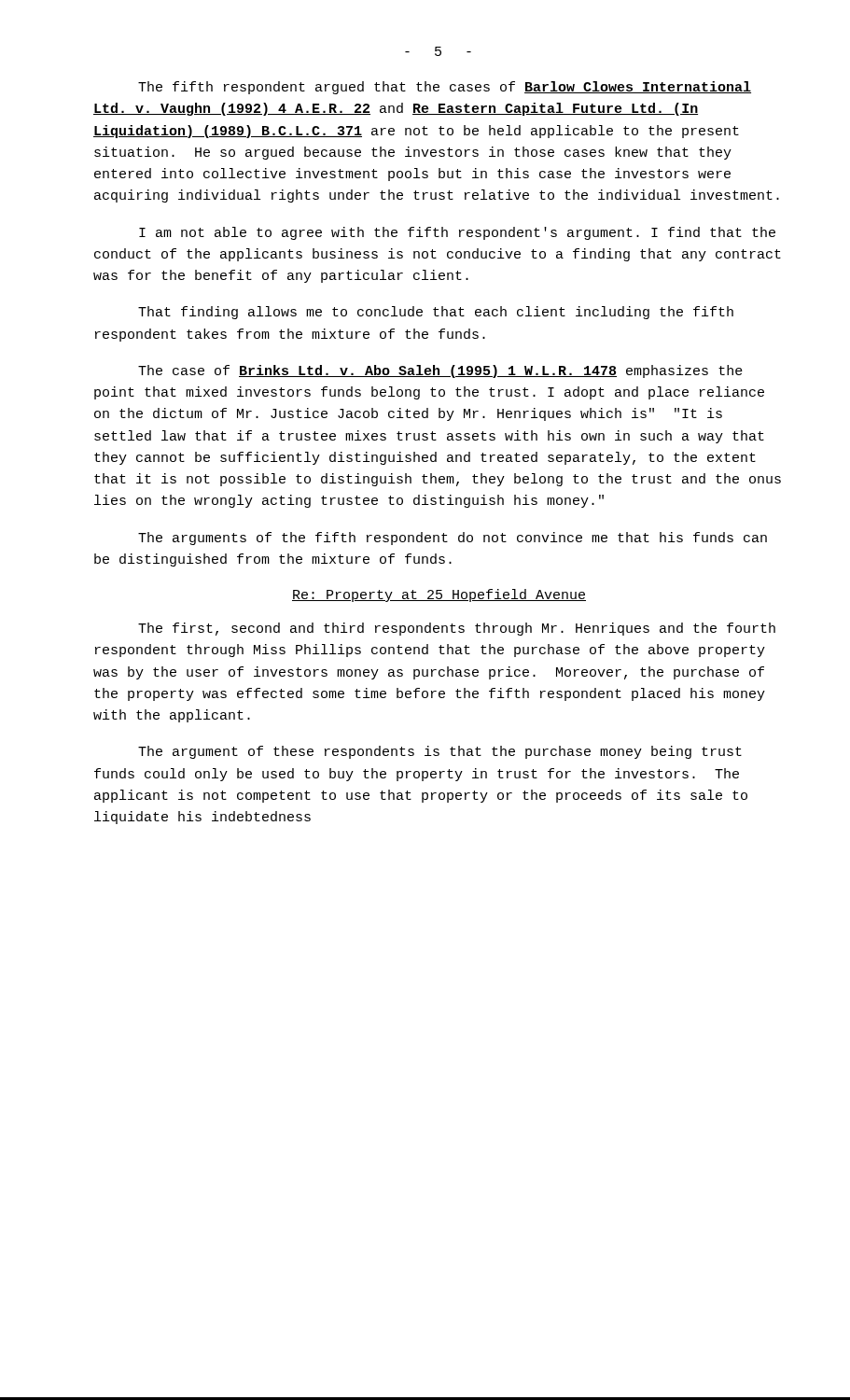This screenshot has height=1400, width=850.
Task: Locate the element starting "The fifth respondent argued that the"
Action: [x=438, y=142]
